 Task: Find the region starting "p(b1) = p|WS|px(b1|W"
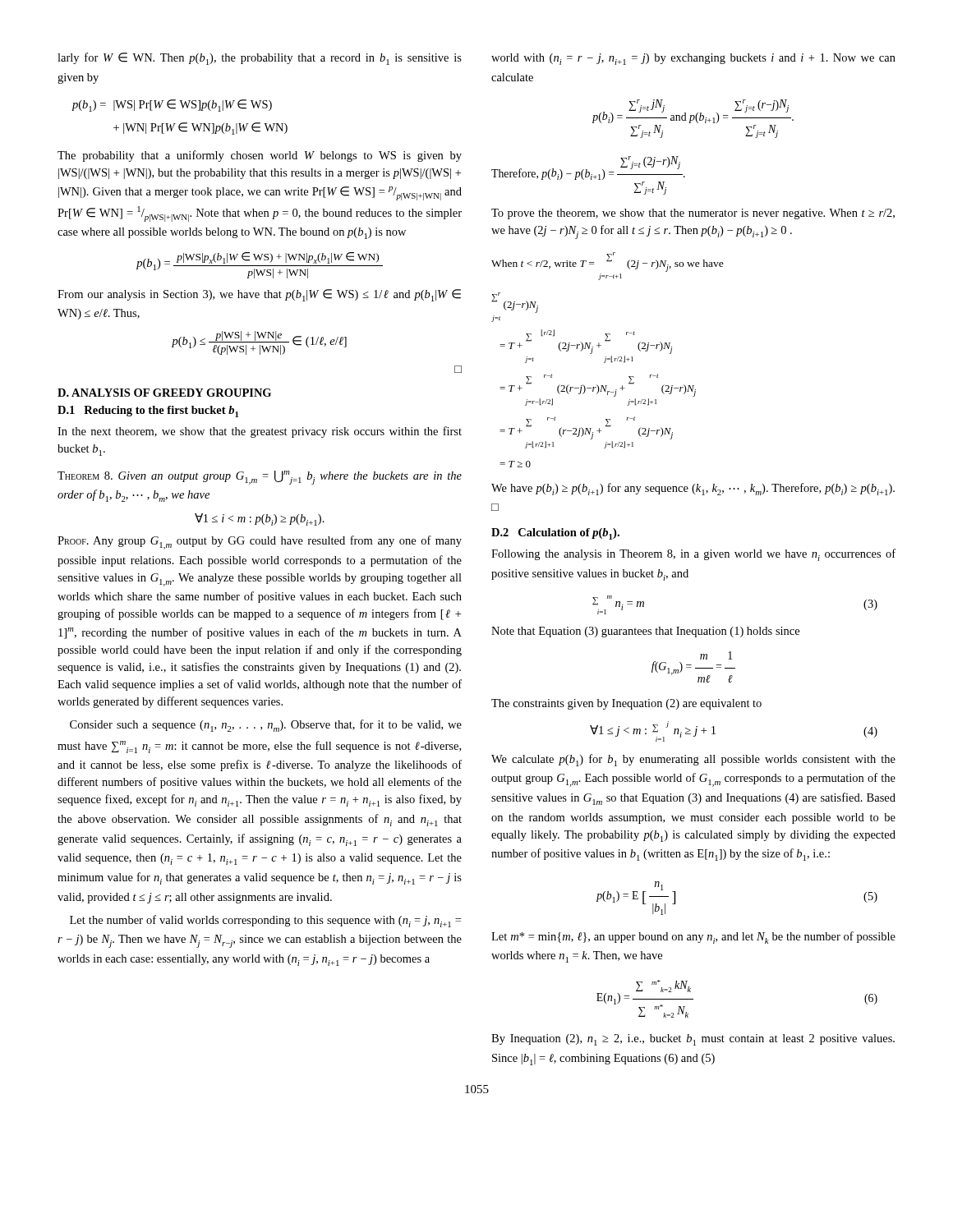260,264
